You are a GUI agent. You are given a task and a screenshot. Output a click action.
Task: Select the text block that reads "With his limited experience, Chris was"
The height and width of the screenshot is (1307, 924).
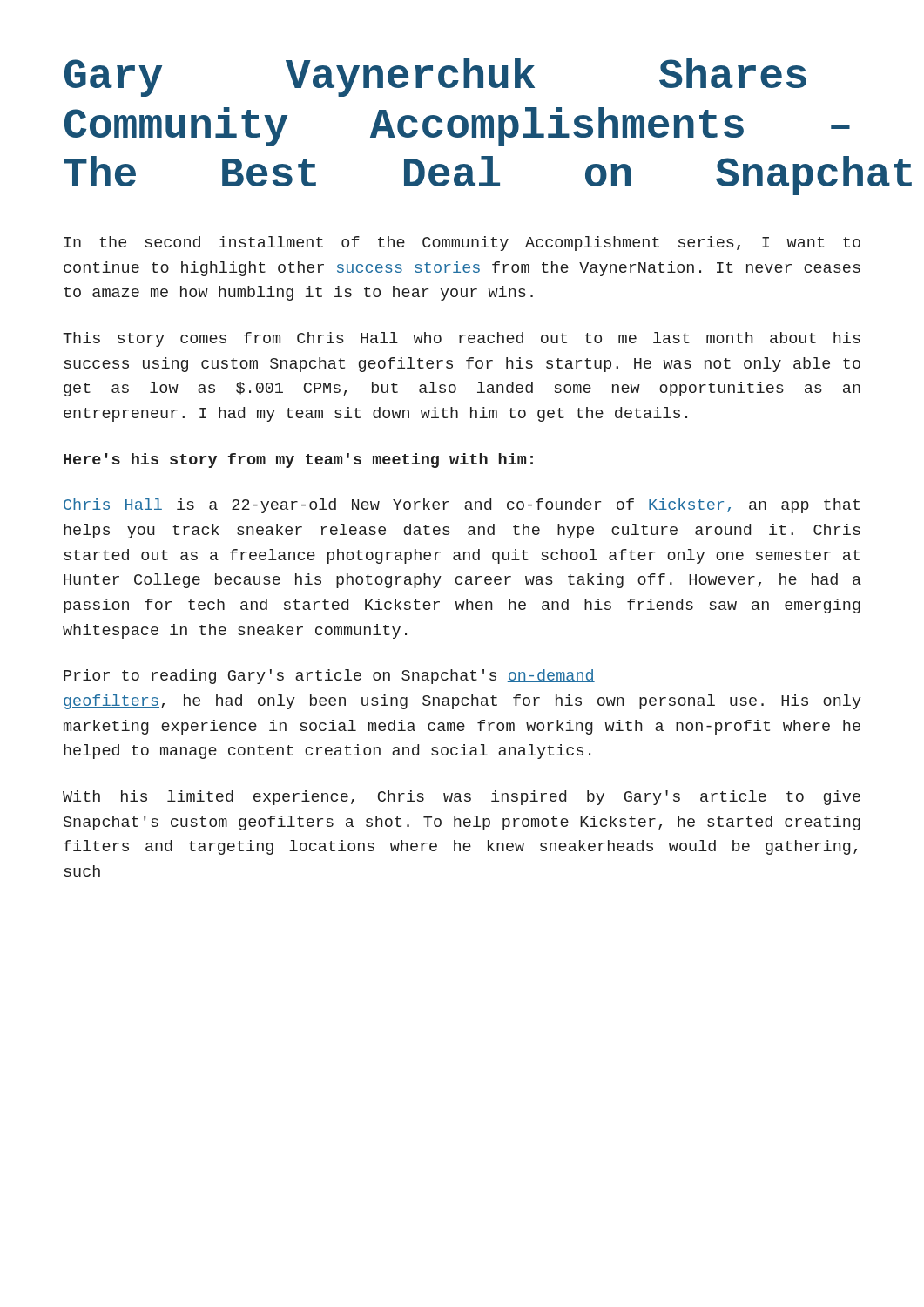click(462, 835)
